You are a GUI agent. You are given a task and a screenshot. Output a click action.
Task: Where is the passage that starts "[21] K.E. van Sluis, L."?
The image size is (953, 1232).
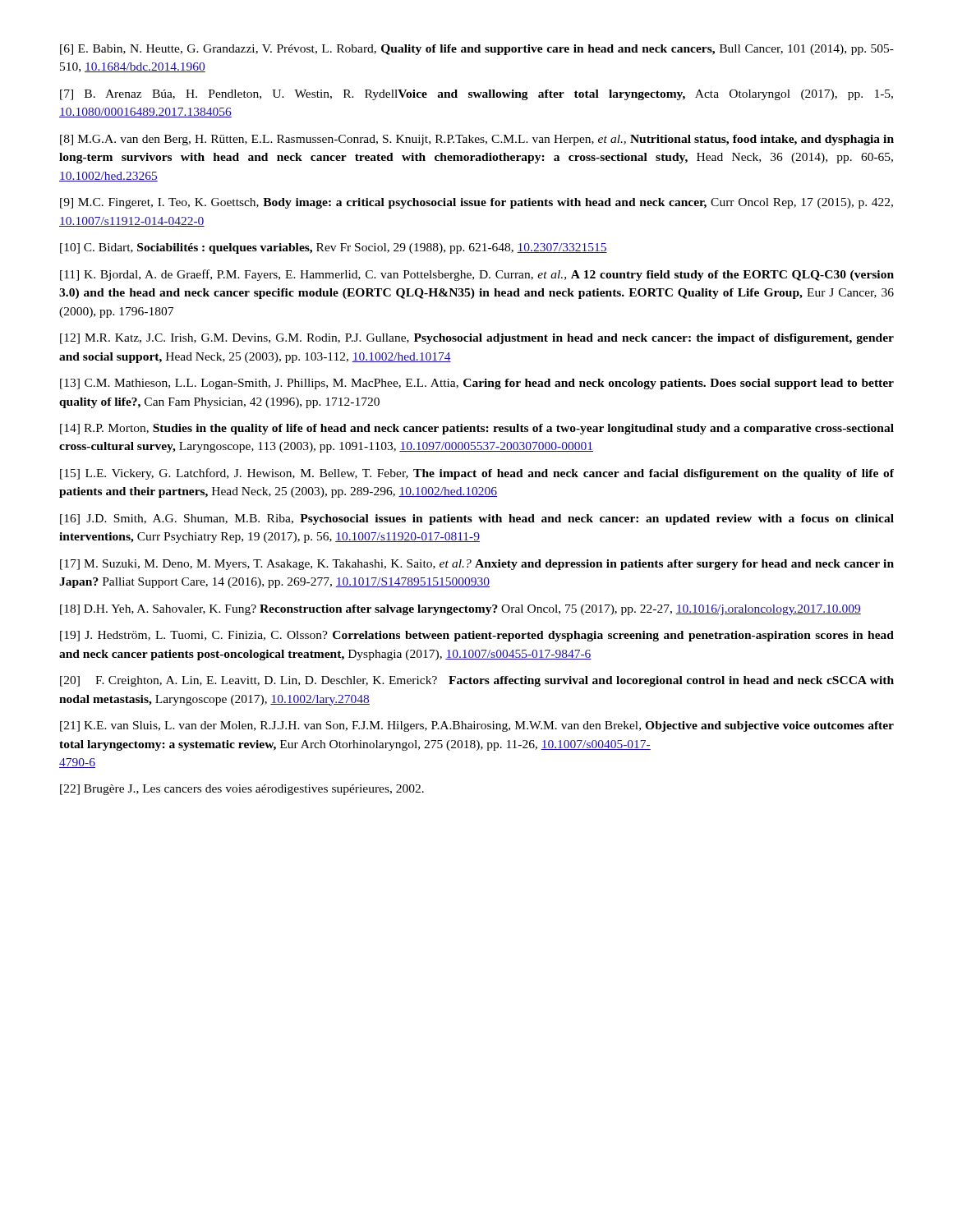coord(476,743)
